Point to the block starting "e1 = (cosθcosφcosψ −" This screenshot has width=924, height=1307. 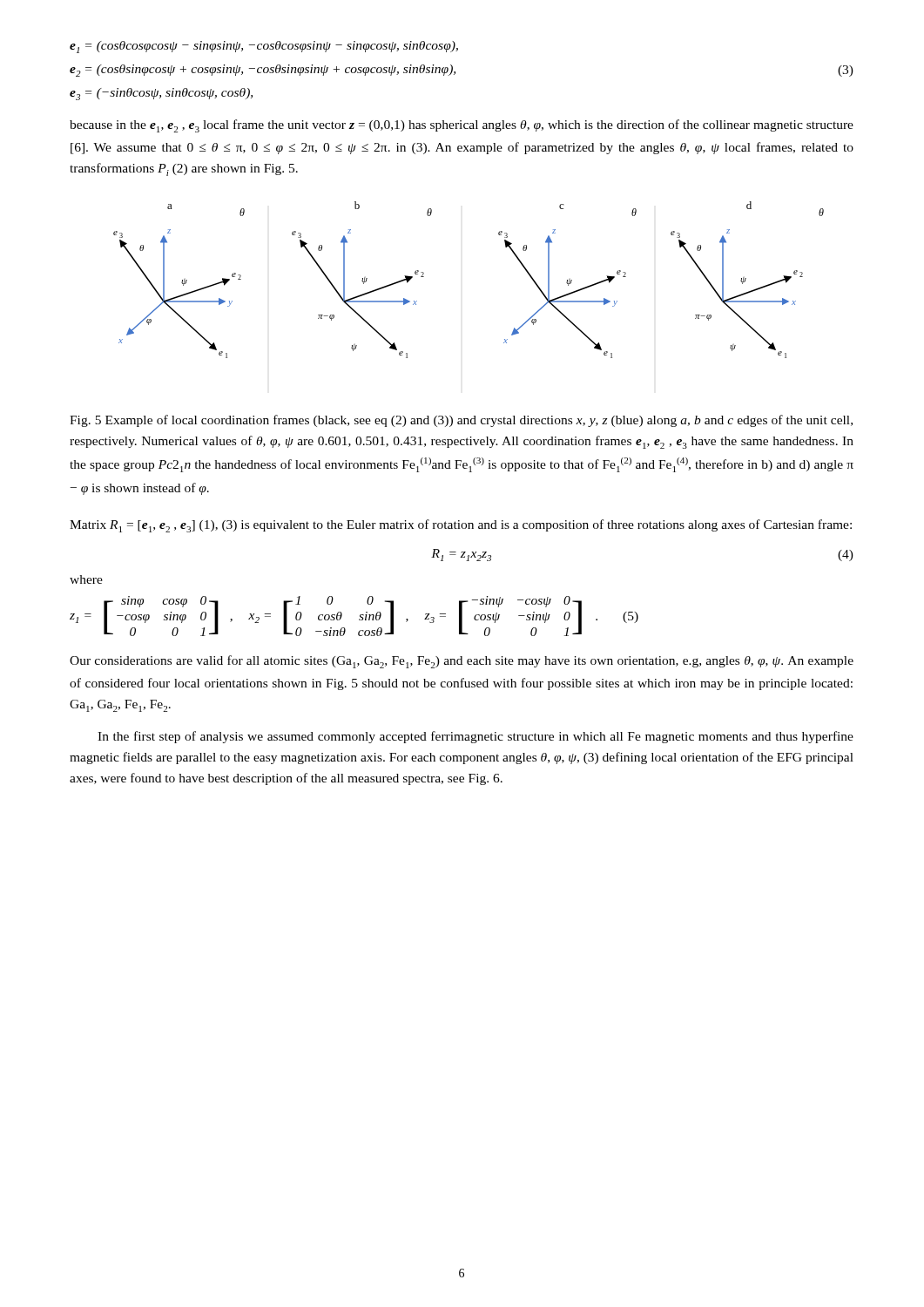click(x=462, y=70)
